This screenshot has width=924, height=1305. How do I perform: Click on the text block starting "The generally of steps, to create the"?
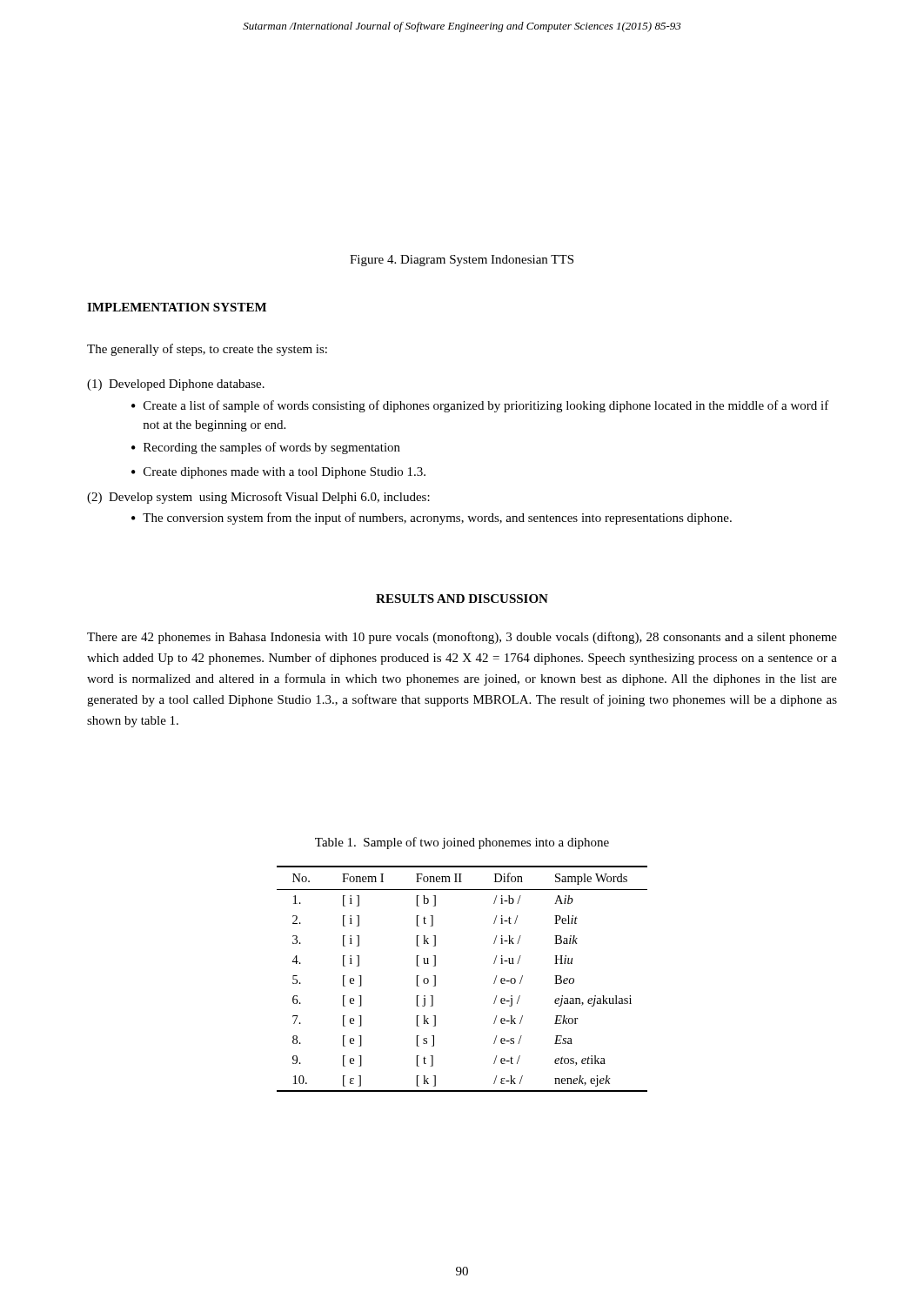[208, 349]
